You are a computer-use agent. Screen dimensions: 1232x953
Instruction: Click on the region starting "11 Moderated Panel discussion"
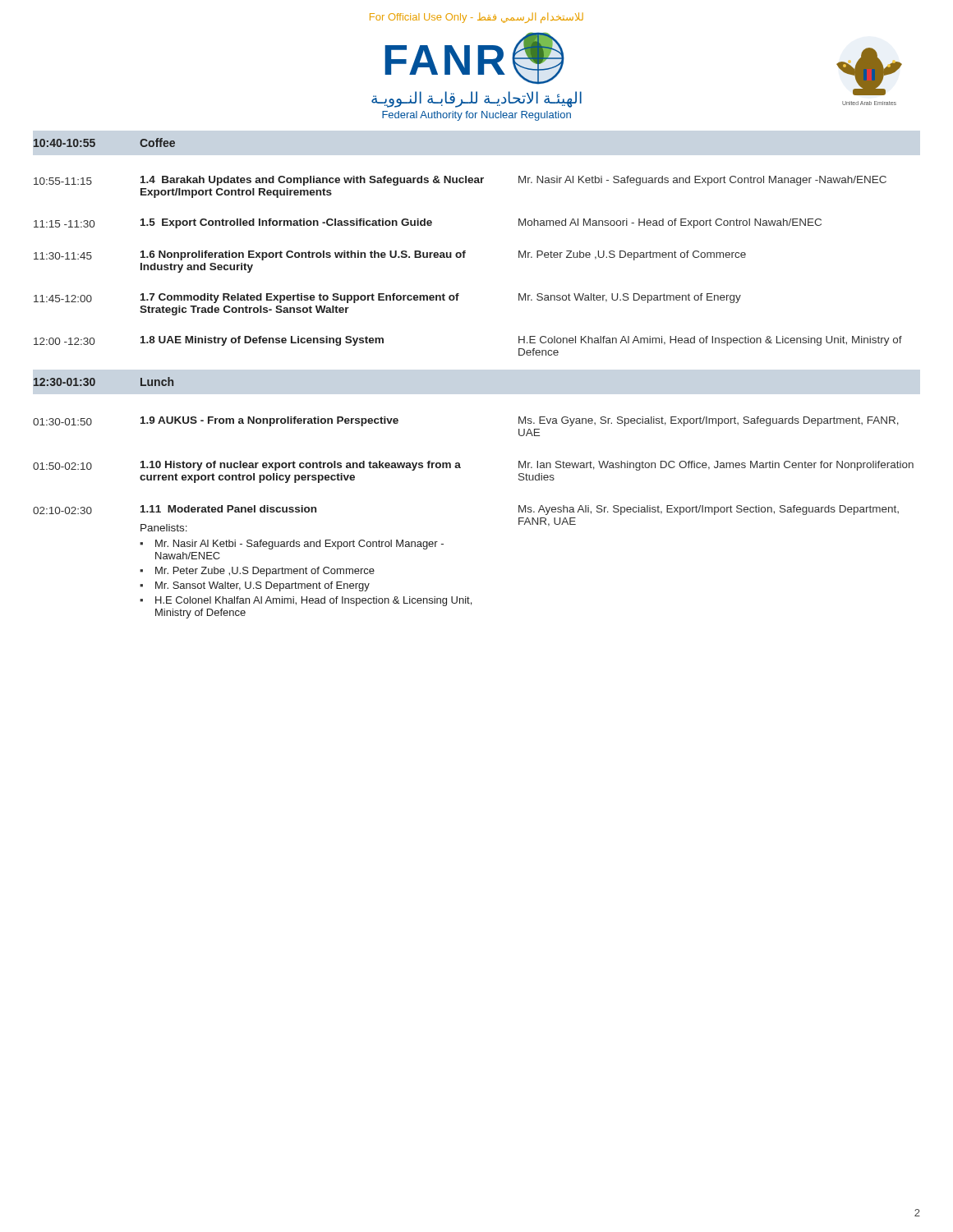(x=228, y=509)
